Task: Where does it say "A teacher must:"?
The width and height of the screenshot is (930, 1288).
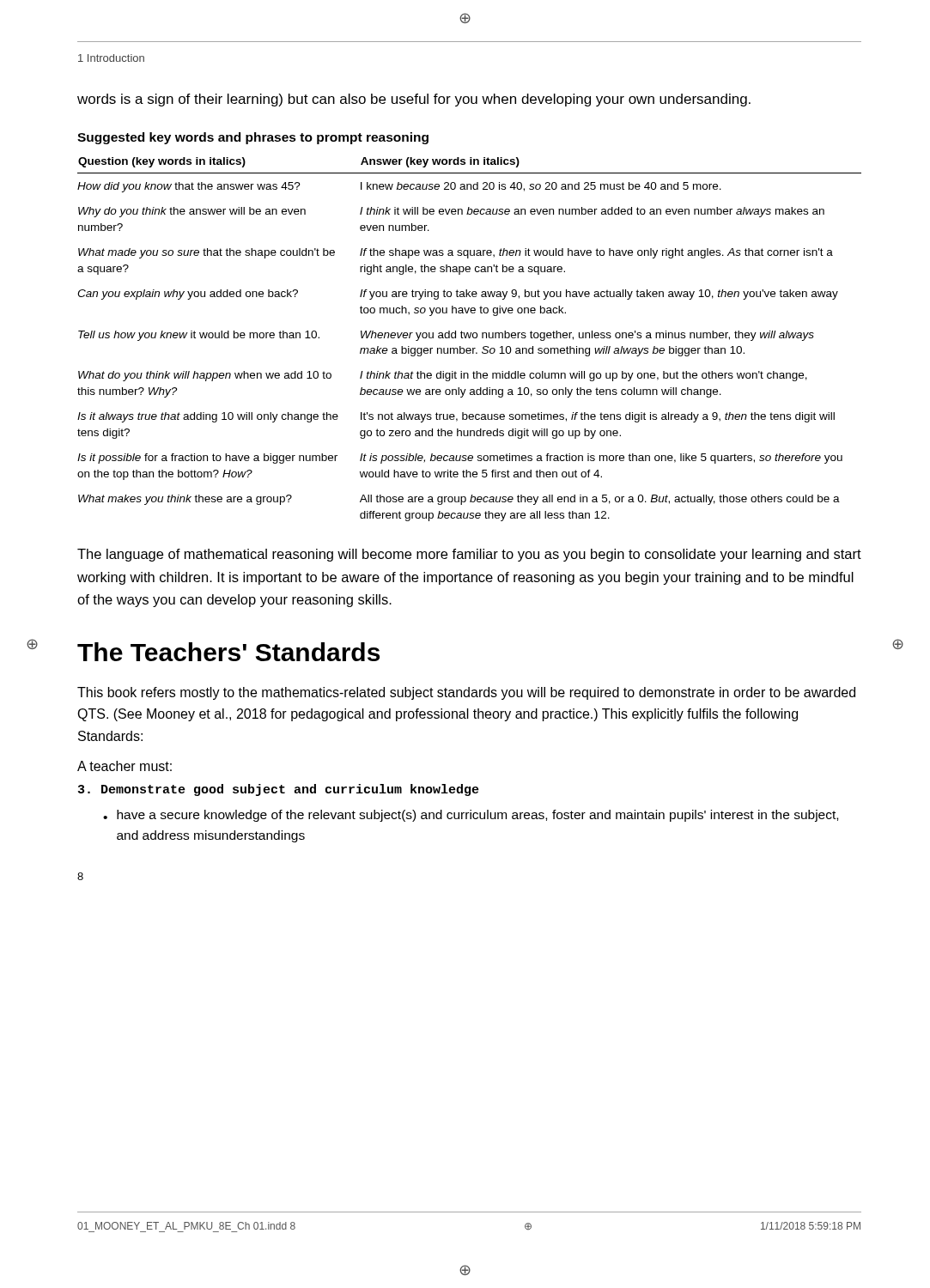Action: tap(125, 767)
